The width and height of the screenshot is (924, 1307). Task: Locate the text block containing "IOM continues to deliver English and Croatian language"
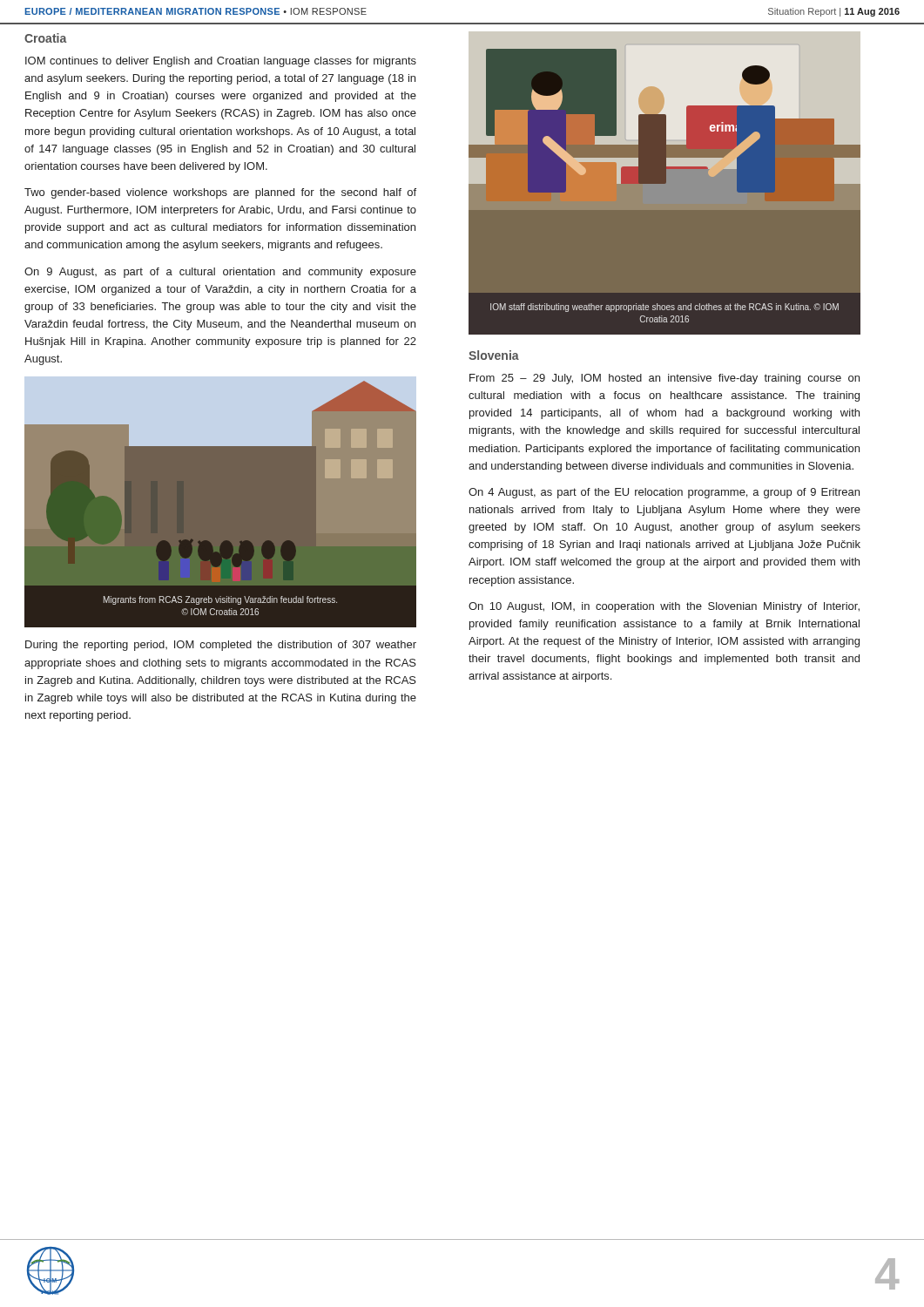click(x=220, y=113)
